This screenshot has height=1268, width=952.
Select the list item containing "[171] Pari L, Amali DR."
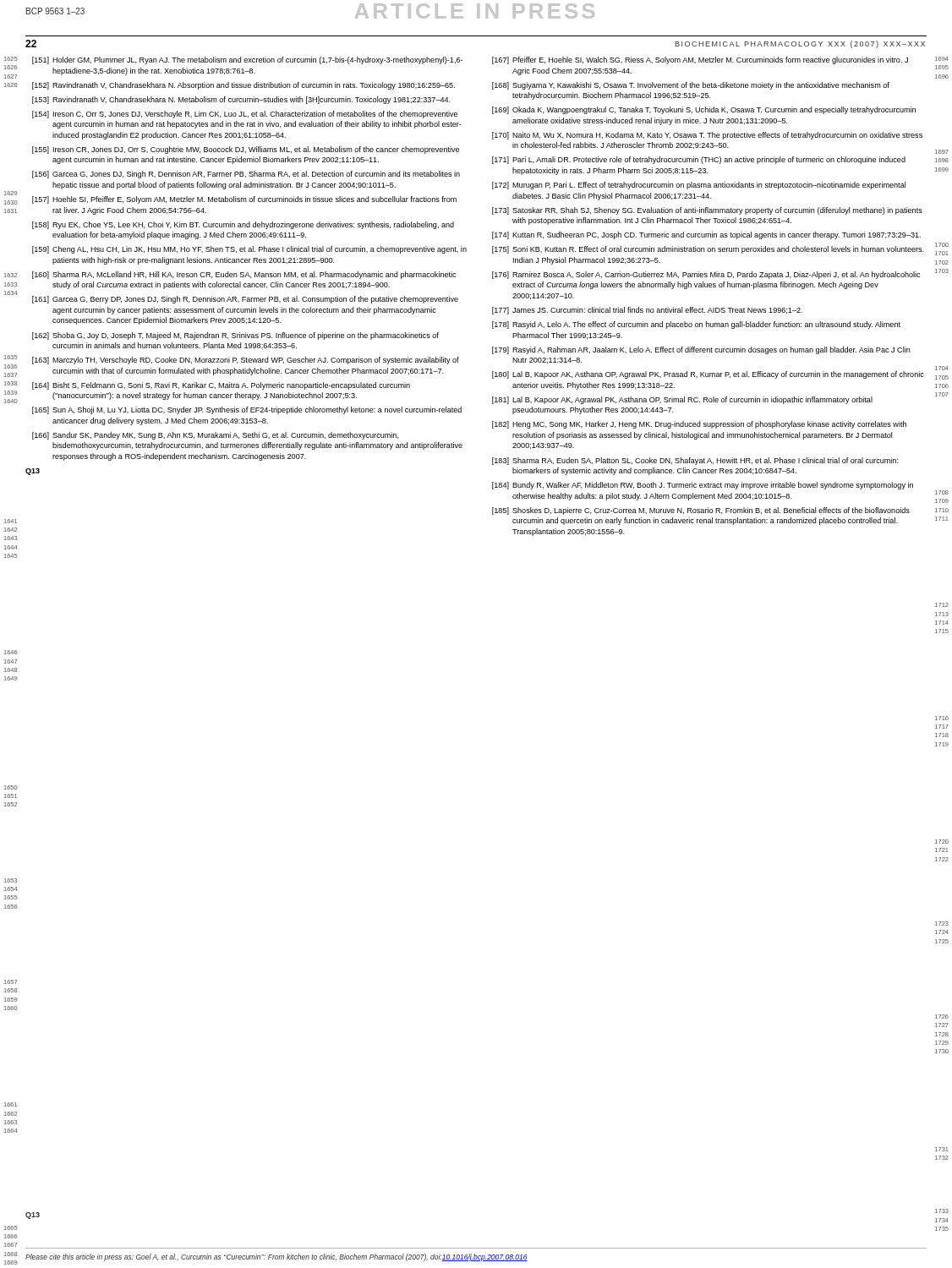coord(706,166)
